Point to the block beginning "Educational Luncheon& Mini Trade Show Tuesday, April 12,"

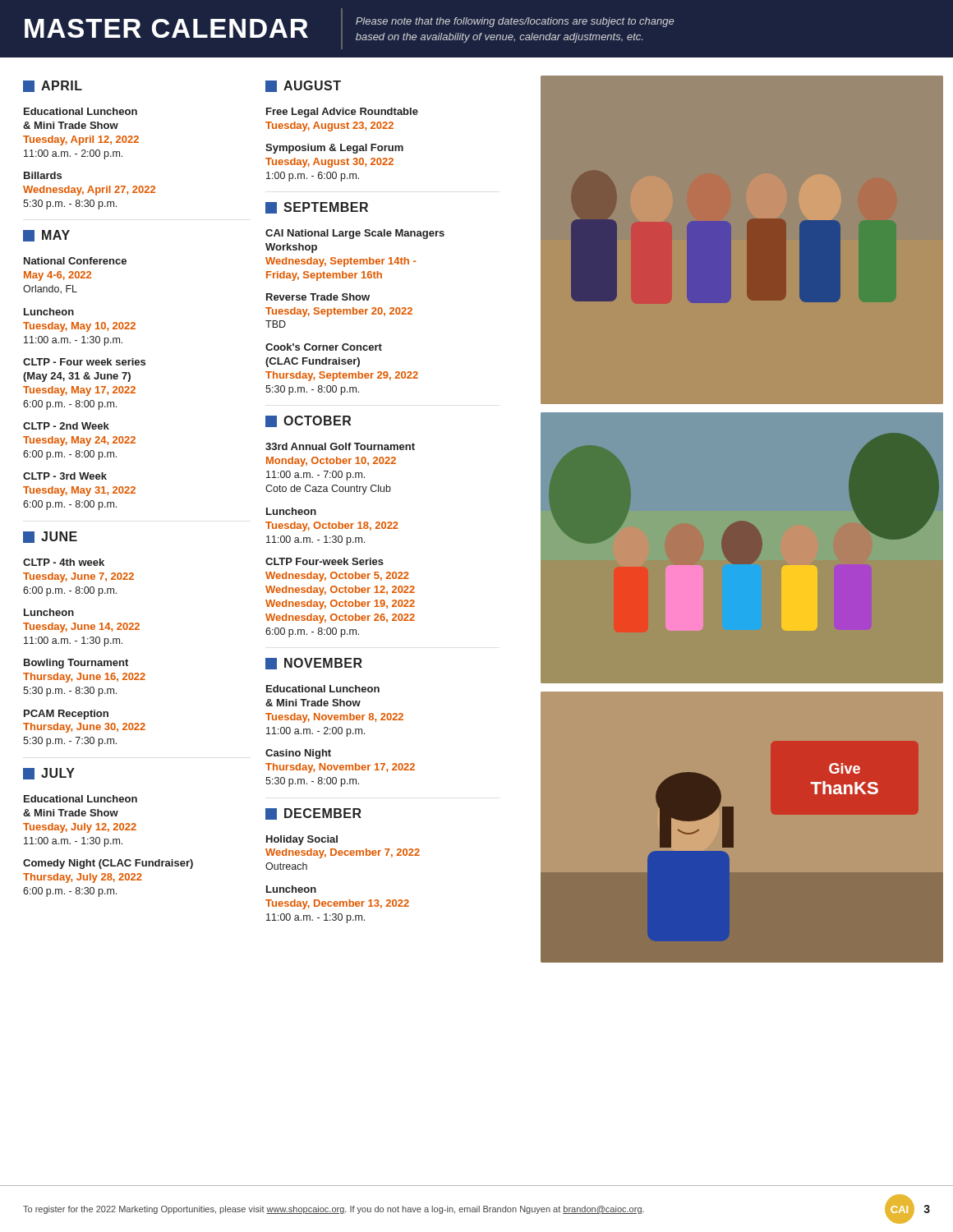tap(137, 133)
